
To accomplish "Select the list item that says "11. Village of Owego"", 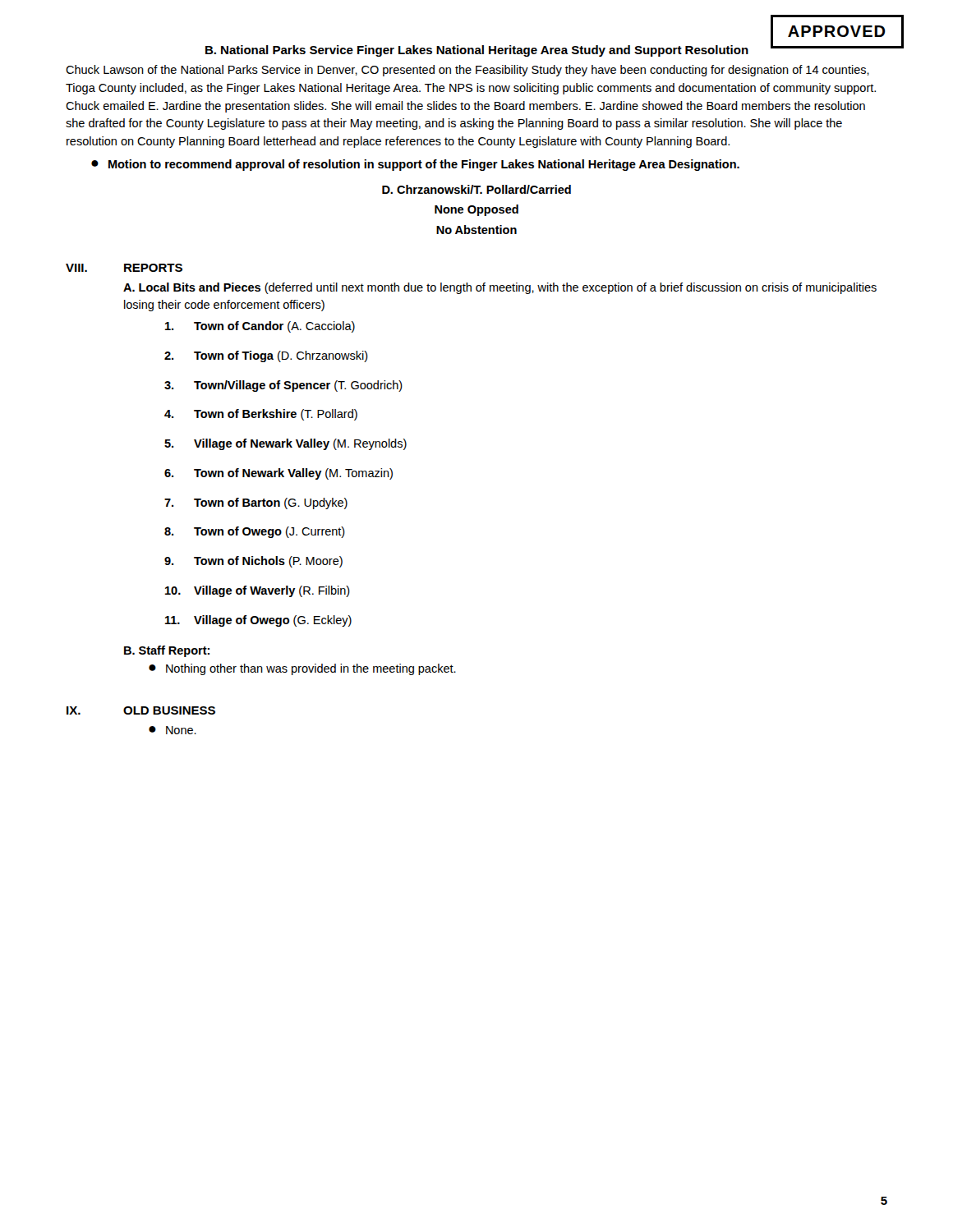I will click(258, 621).
